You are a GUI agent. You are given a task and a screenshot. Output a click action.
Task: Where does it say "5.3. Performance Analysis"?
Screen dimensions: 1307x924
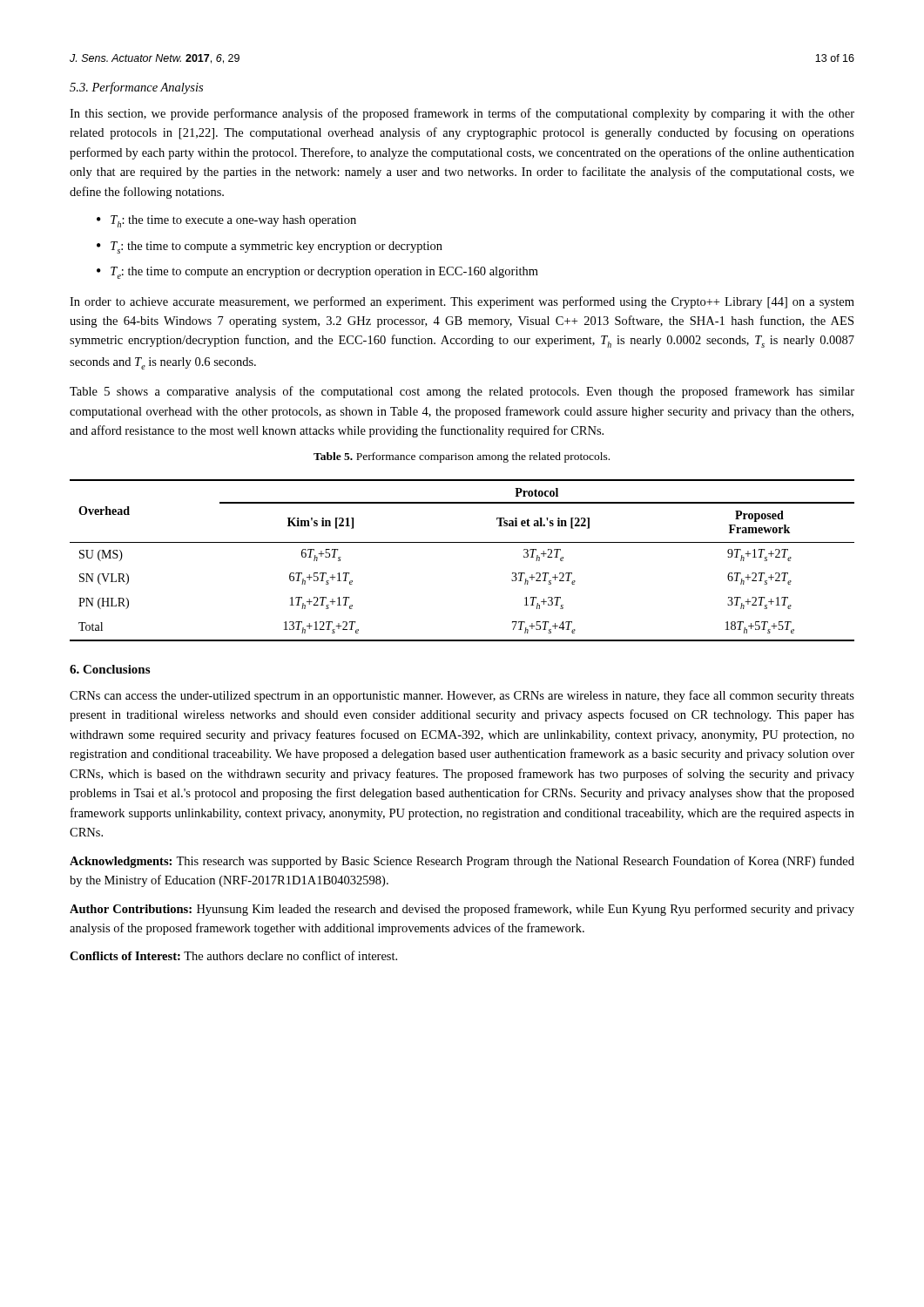(x=137, y=87)
